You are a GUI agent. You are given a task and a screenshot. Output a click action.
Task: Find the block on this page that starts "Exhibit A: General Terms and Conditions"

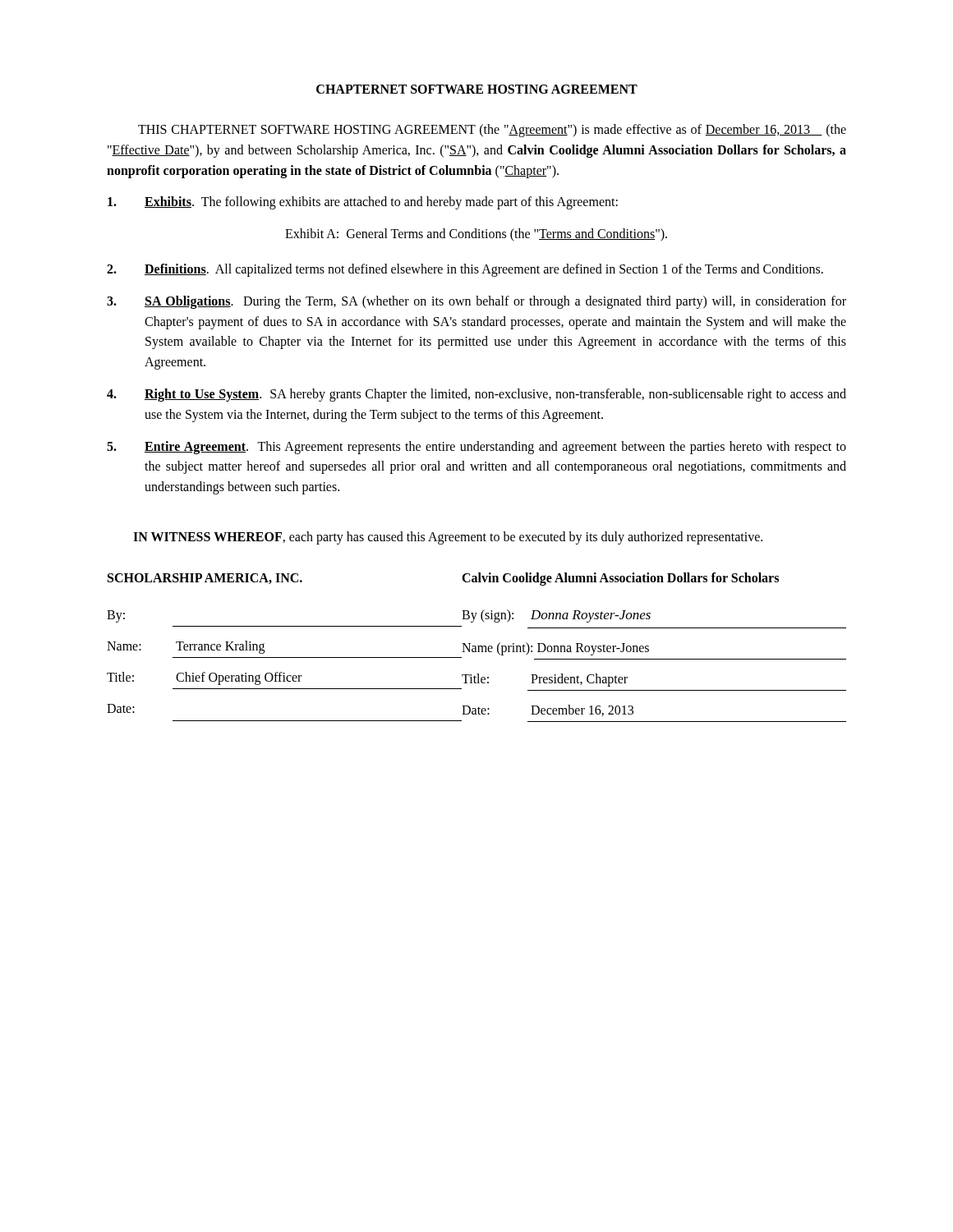point(476,234)
